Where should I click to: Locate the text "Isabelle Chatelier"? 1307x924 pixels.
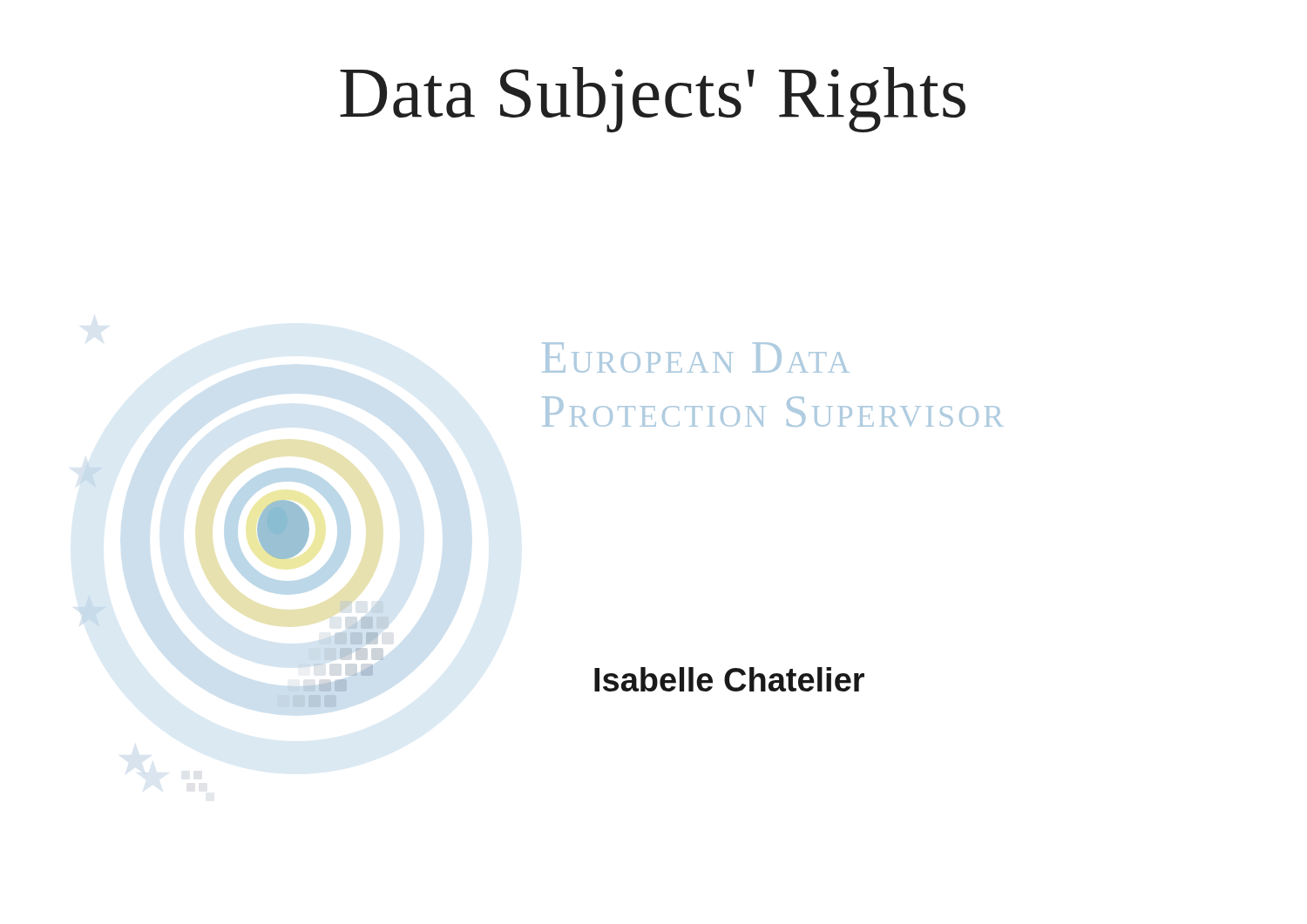[729, 680]
